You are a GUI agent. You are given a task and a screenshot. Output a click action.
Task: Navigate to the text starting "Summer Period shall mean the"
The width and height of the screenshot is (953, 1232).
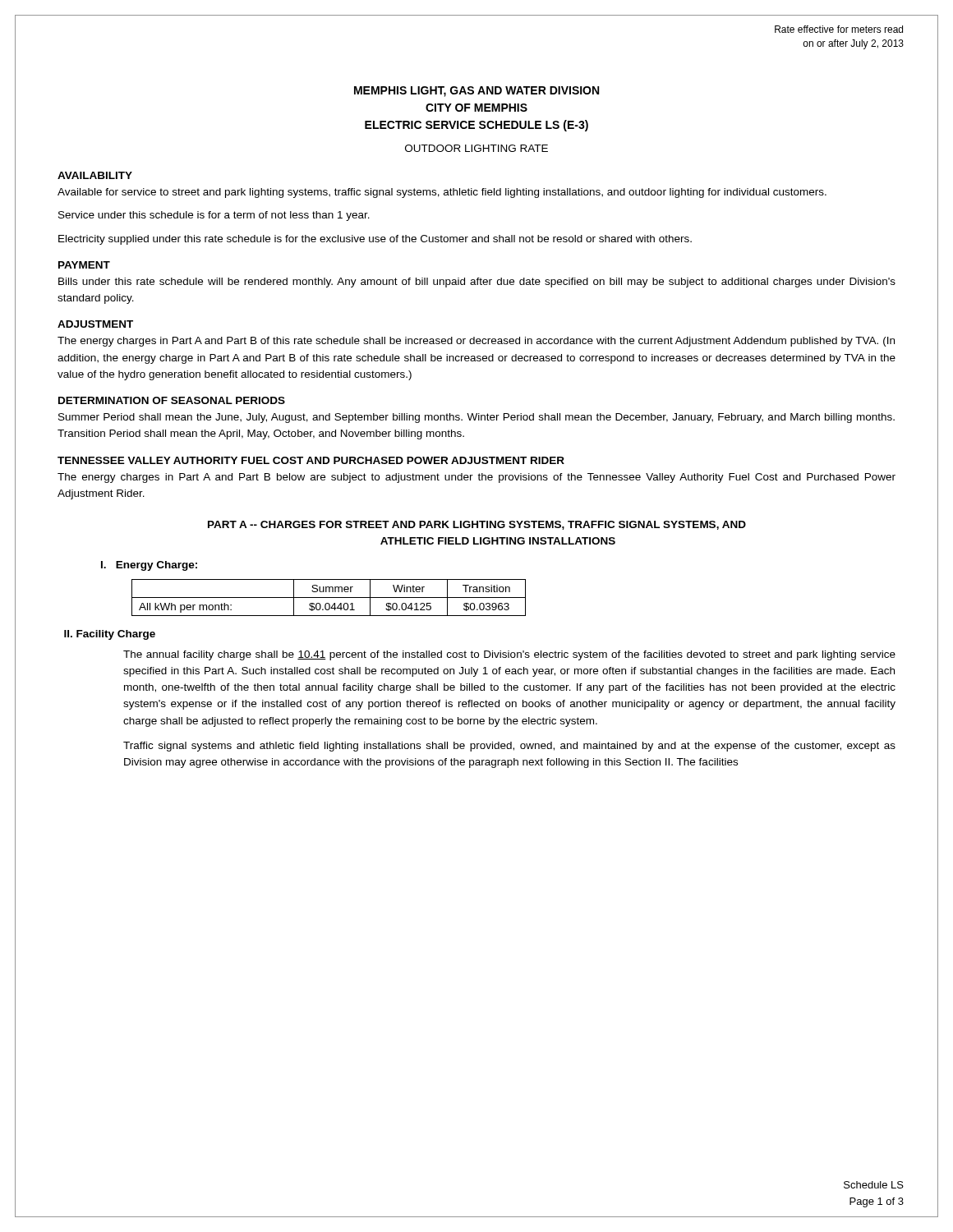[476, 425]
